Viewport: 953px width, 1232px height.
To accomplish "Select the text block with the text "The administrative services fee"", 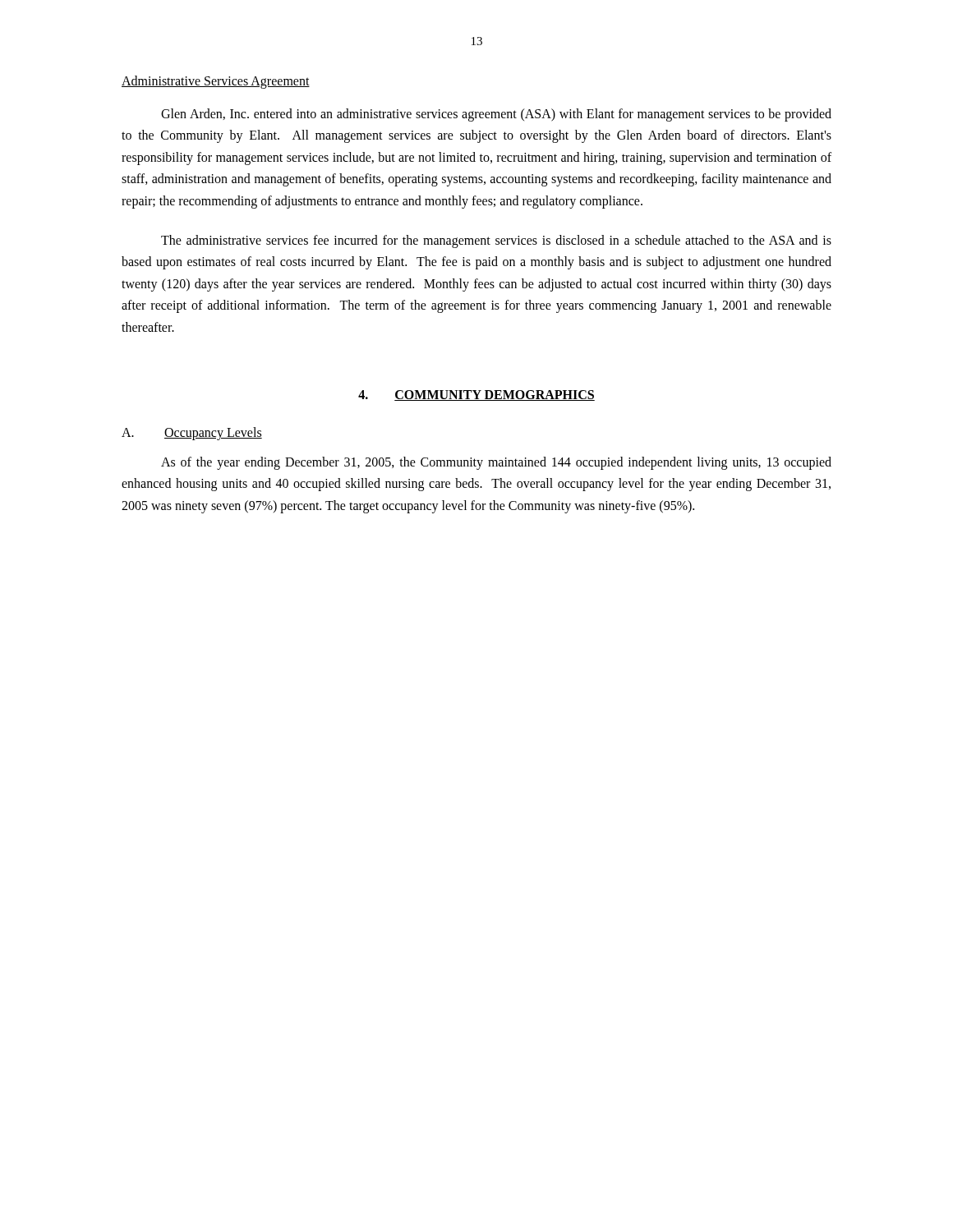I will (x=476, y=284).
